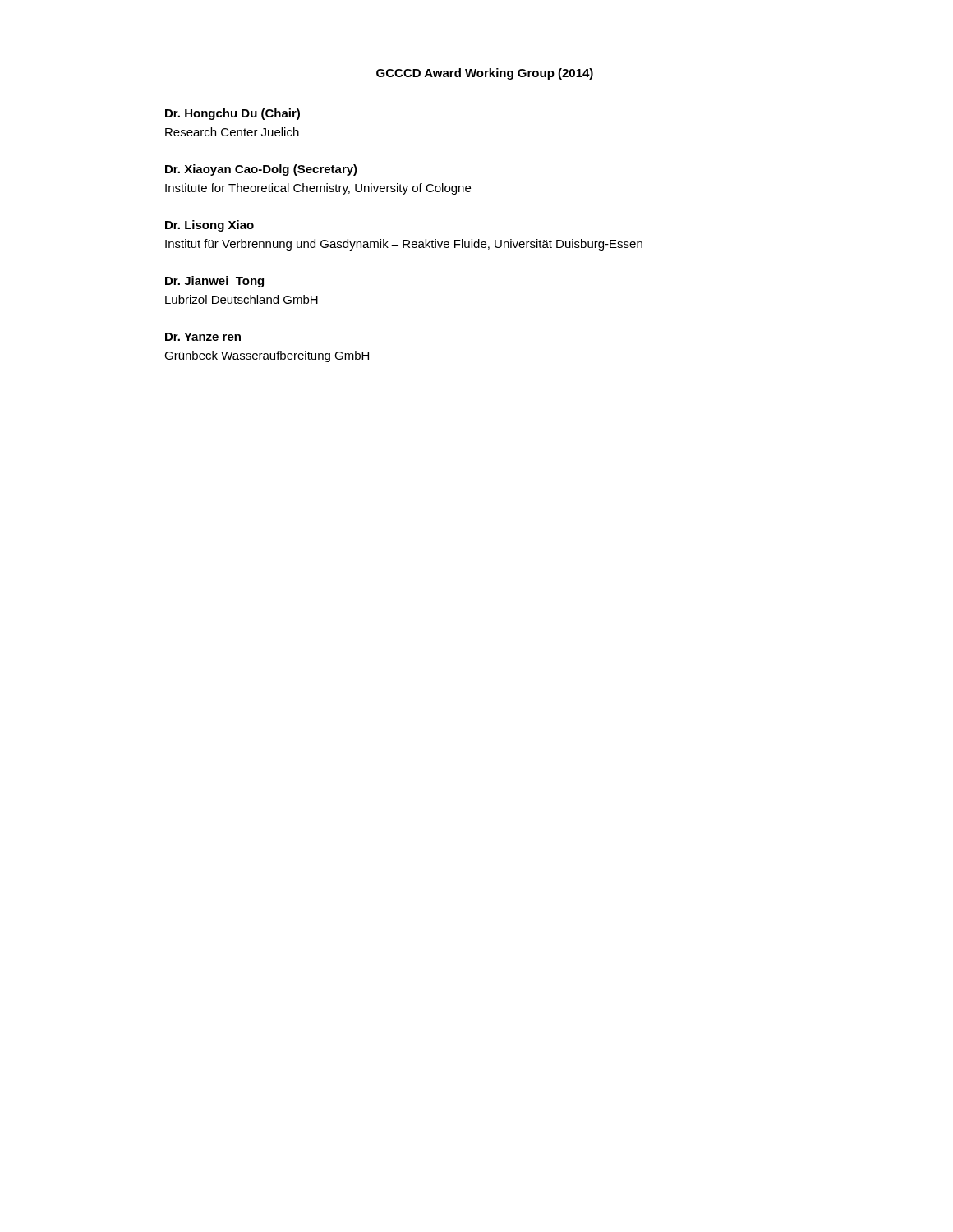The image size is (953, 1232).
Task: Find the section header that reads "Dr. Hongchu Du (Chair)"
Action: [232, 113]
